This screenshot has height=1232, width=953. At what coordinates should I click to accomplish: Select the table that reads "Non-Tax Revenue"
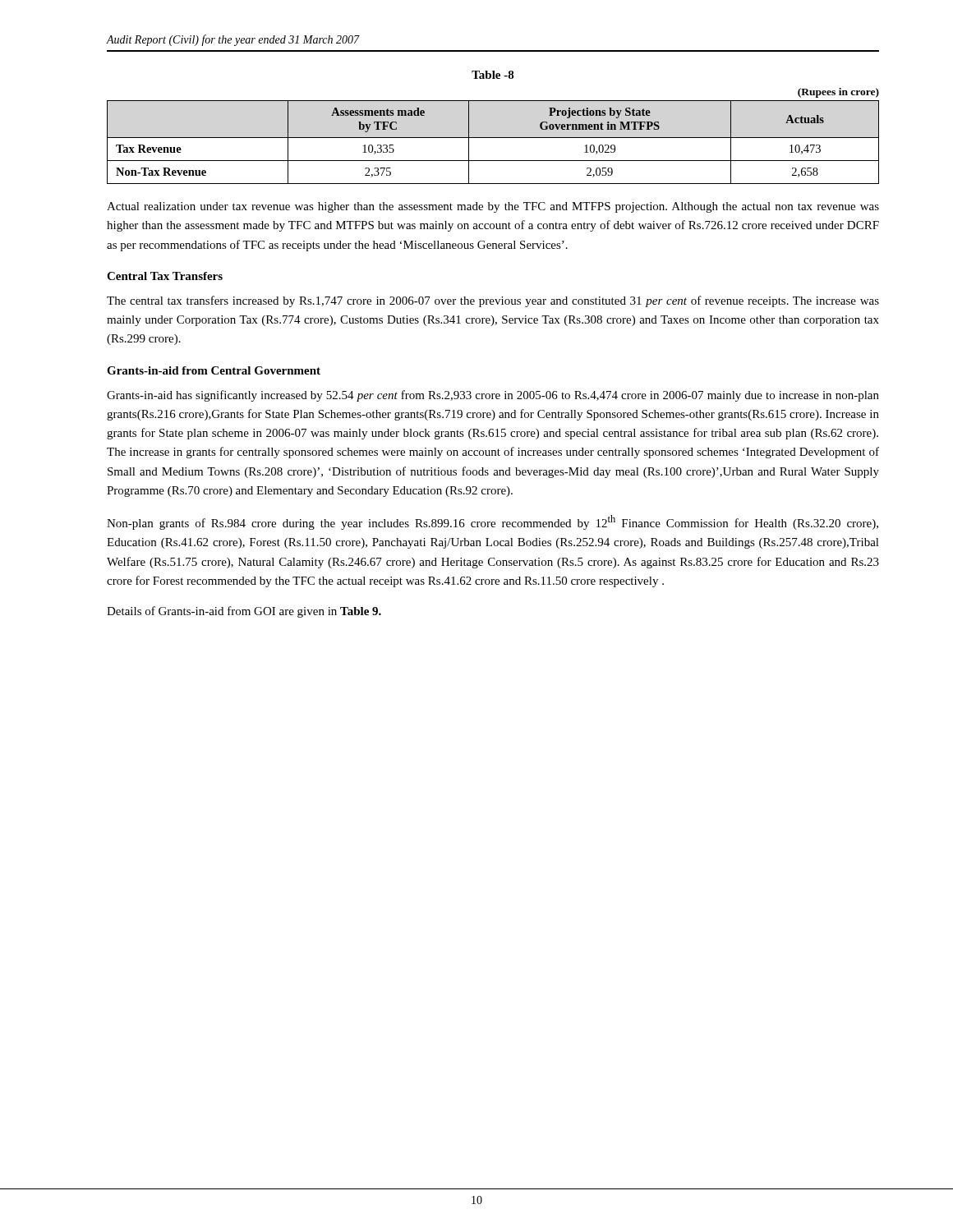493,142
